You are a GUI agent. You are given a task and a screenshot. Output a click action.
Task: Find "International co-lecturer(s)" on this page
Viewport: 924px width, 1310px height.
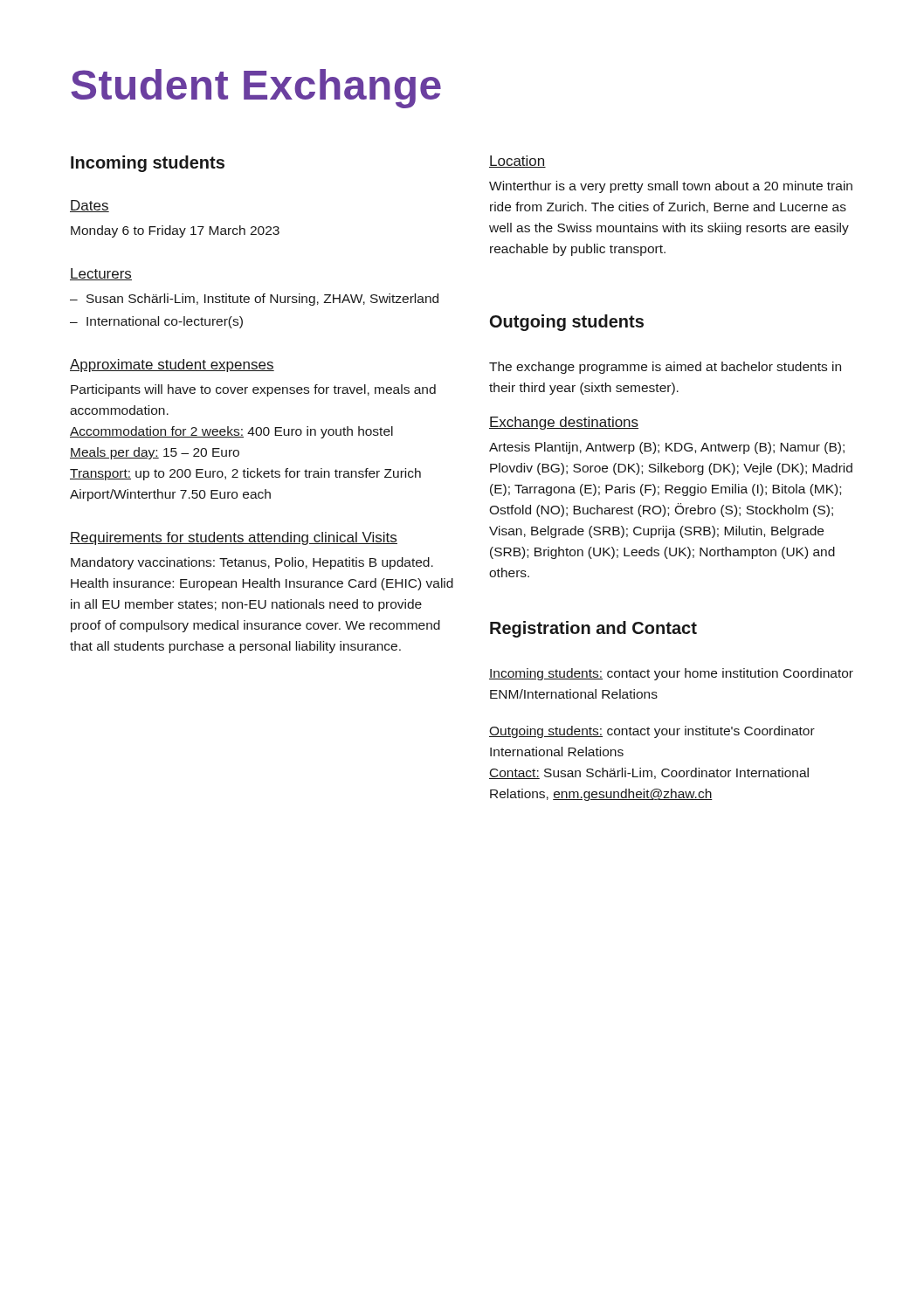[x=165, y=321]
